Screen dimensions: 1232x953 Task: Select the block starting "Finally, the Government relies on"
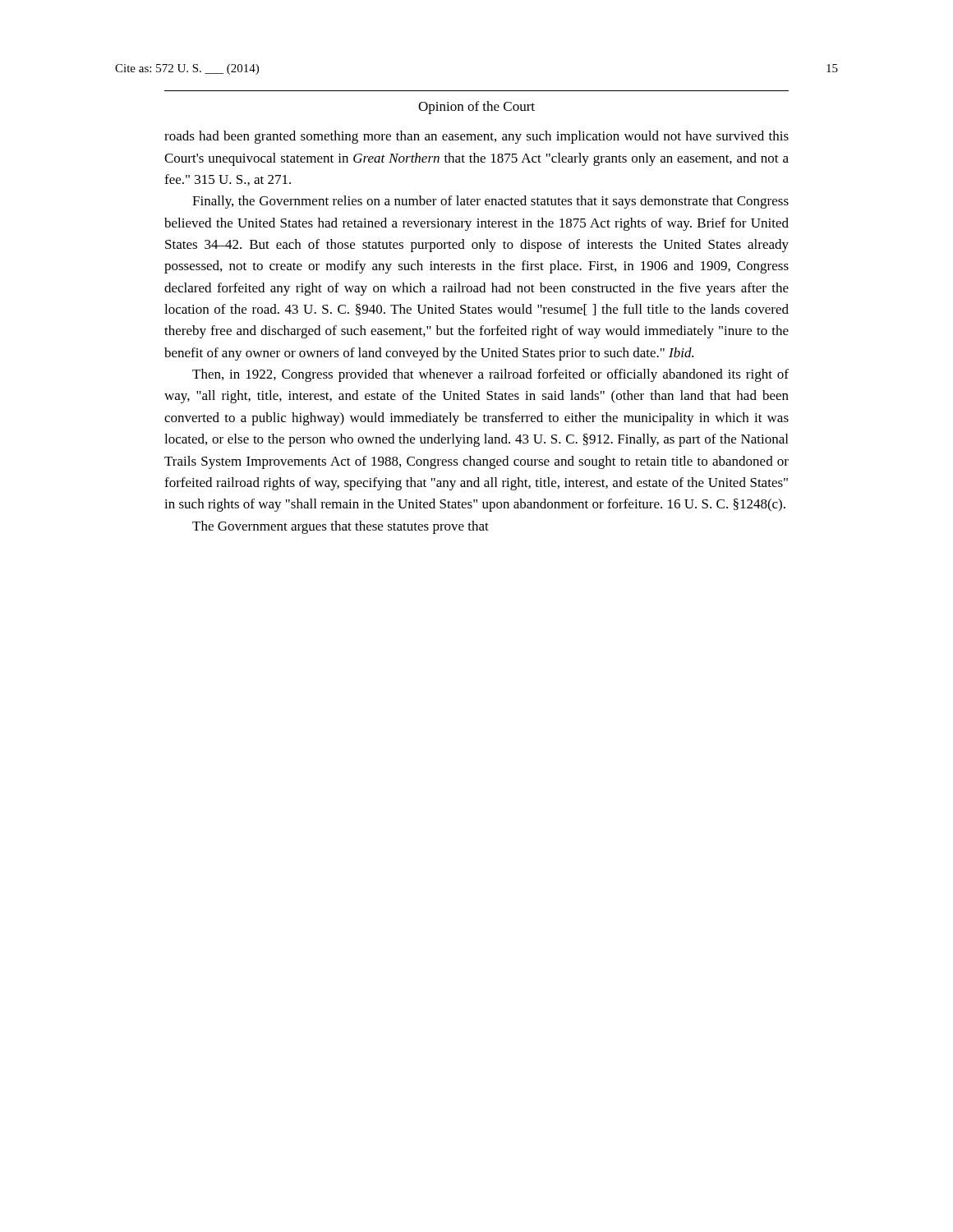[x=476, y=277]
